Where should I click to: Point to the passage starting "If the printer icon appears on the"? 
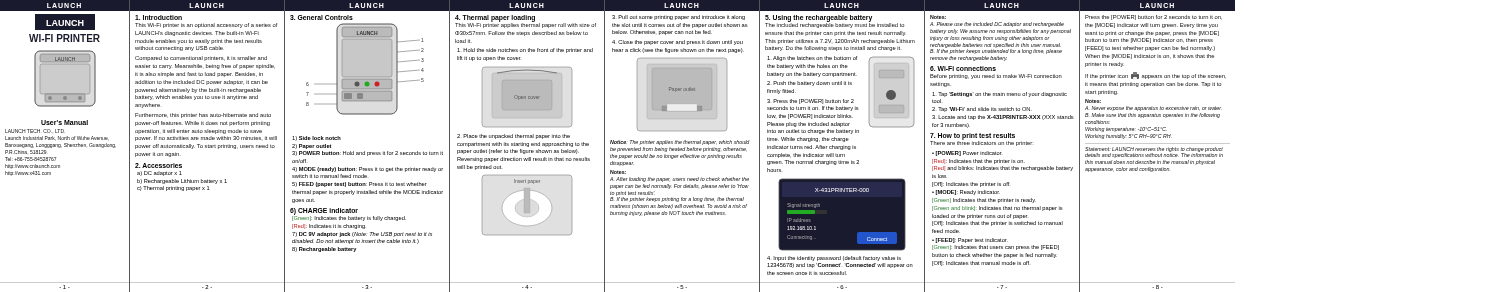coord(1156,83)
